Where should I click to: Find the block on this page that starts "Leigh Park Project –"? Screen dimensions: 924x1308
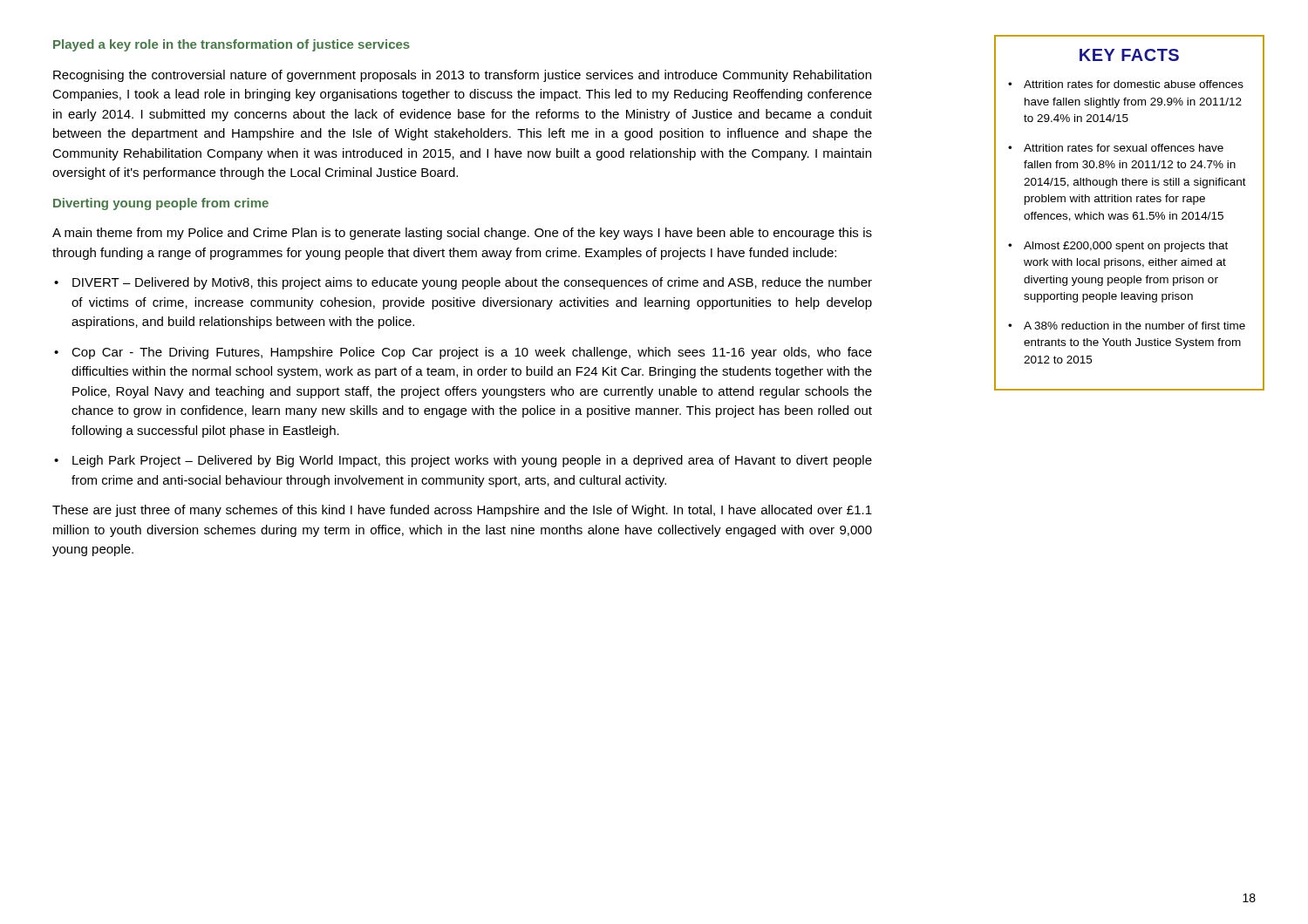(x=462, y=470)
